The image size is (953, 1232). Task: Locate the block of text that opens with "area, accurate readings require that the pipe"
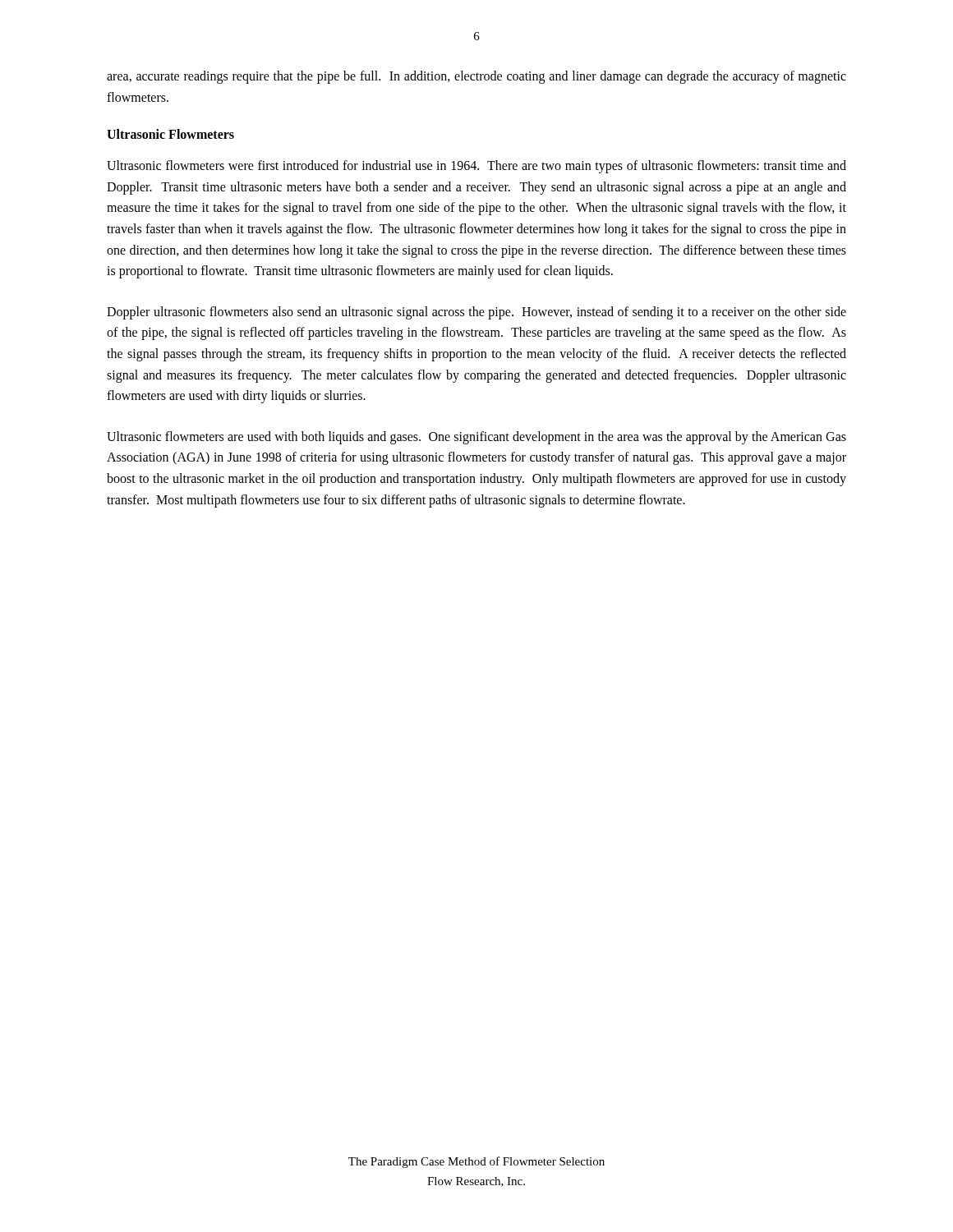(476, 86)
